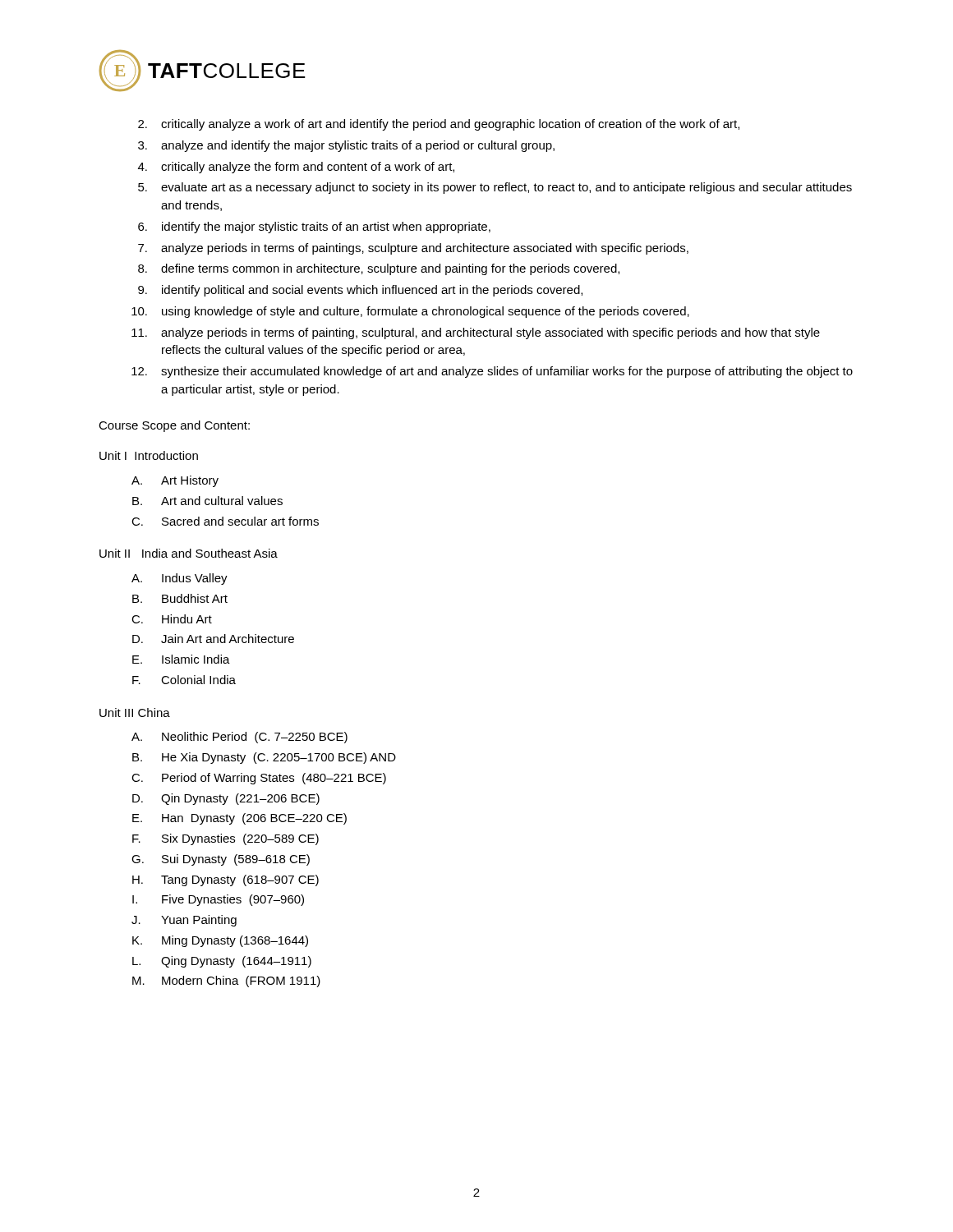Select the list item that reads "K. Ming Dynasty (1368–1644)"
Image resolution: width=953 pixels, height=1232 pixels.
(x=220, y=940)
